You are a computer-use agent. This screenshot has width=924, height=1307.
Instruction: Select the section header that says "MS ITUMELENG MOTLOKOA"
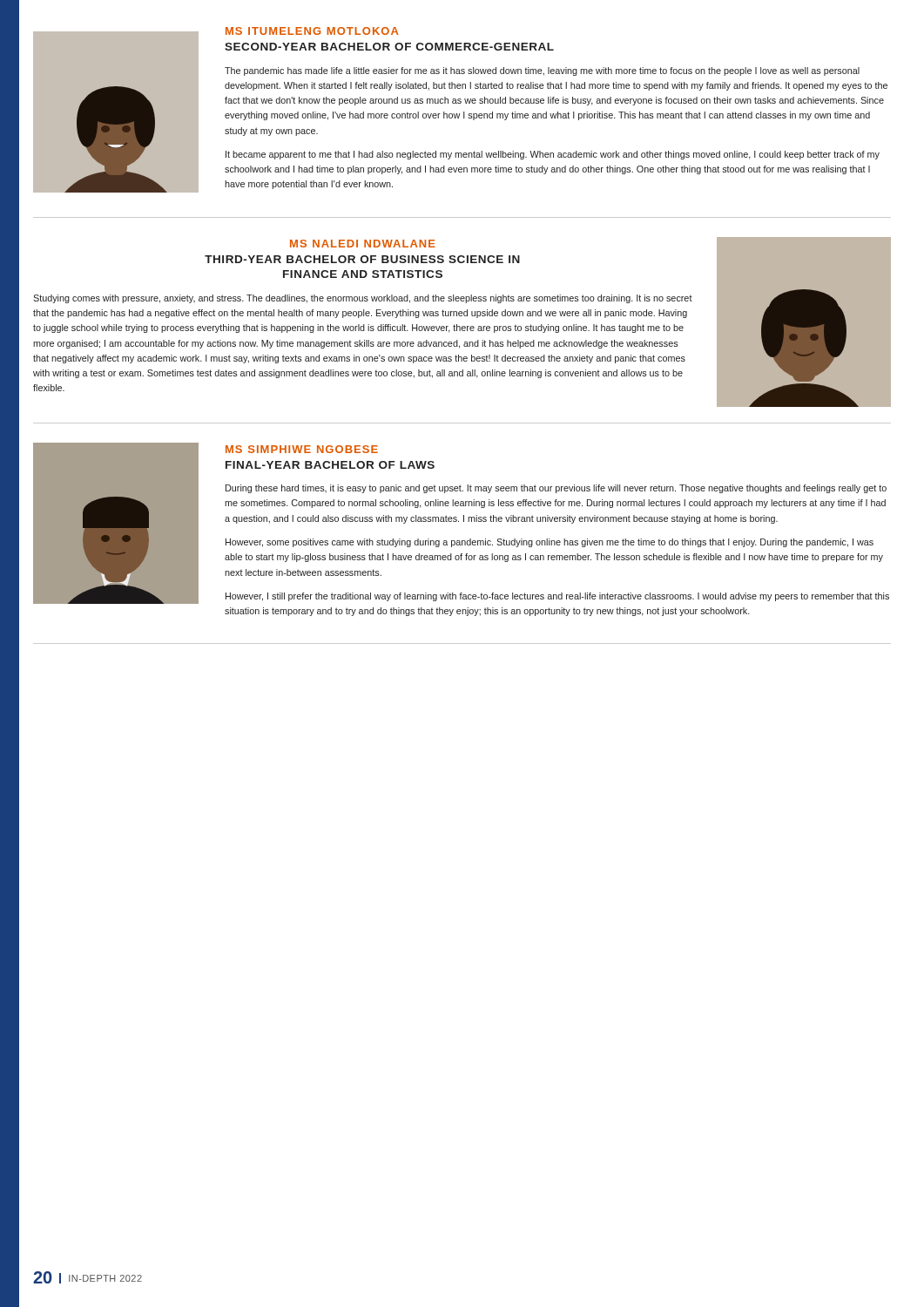pyautogui.click(x=312, y=31)
